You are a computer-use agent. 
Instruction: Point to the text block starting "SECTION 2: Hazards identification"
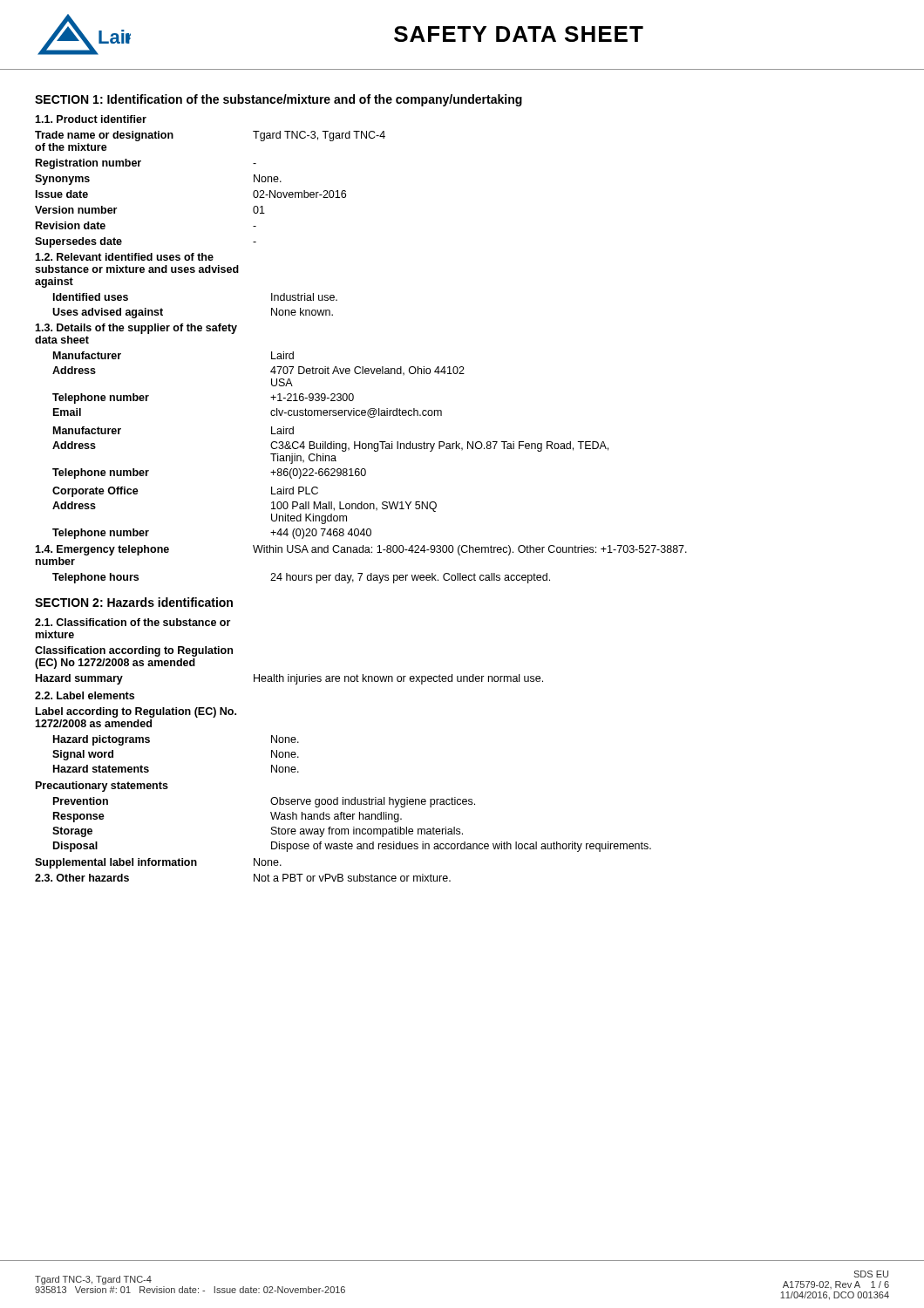pyautogui.click(x=134, y=603)
